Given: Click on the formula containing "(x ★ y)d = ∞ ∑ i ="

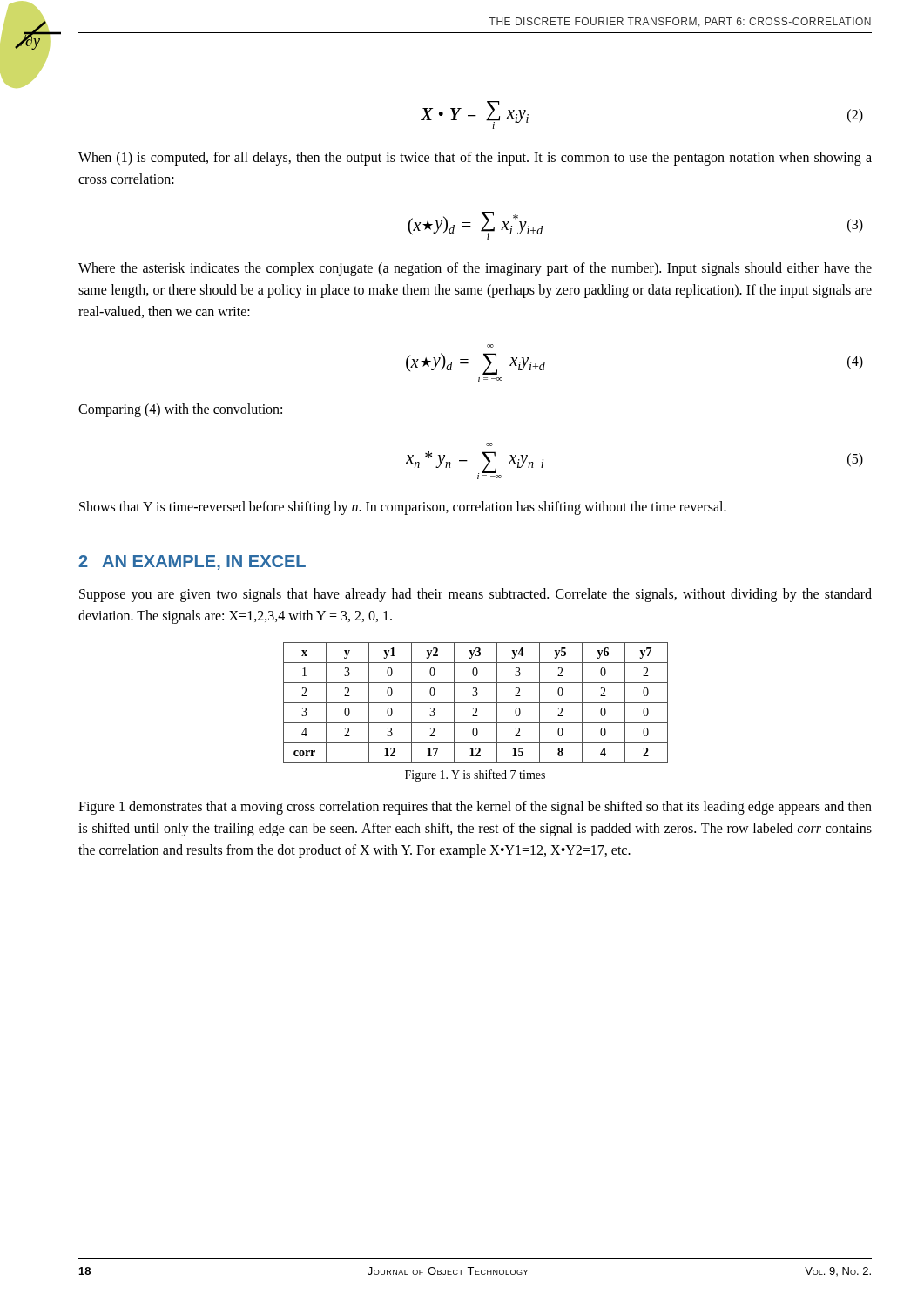Looking at the screenshot, I should coord(475,362).
